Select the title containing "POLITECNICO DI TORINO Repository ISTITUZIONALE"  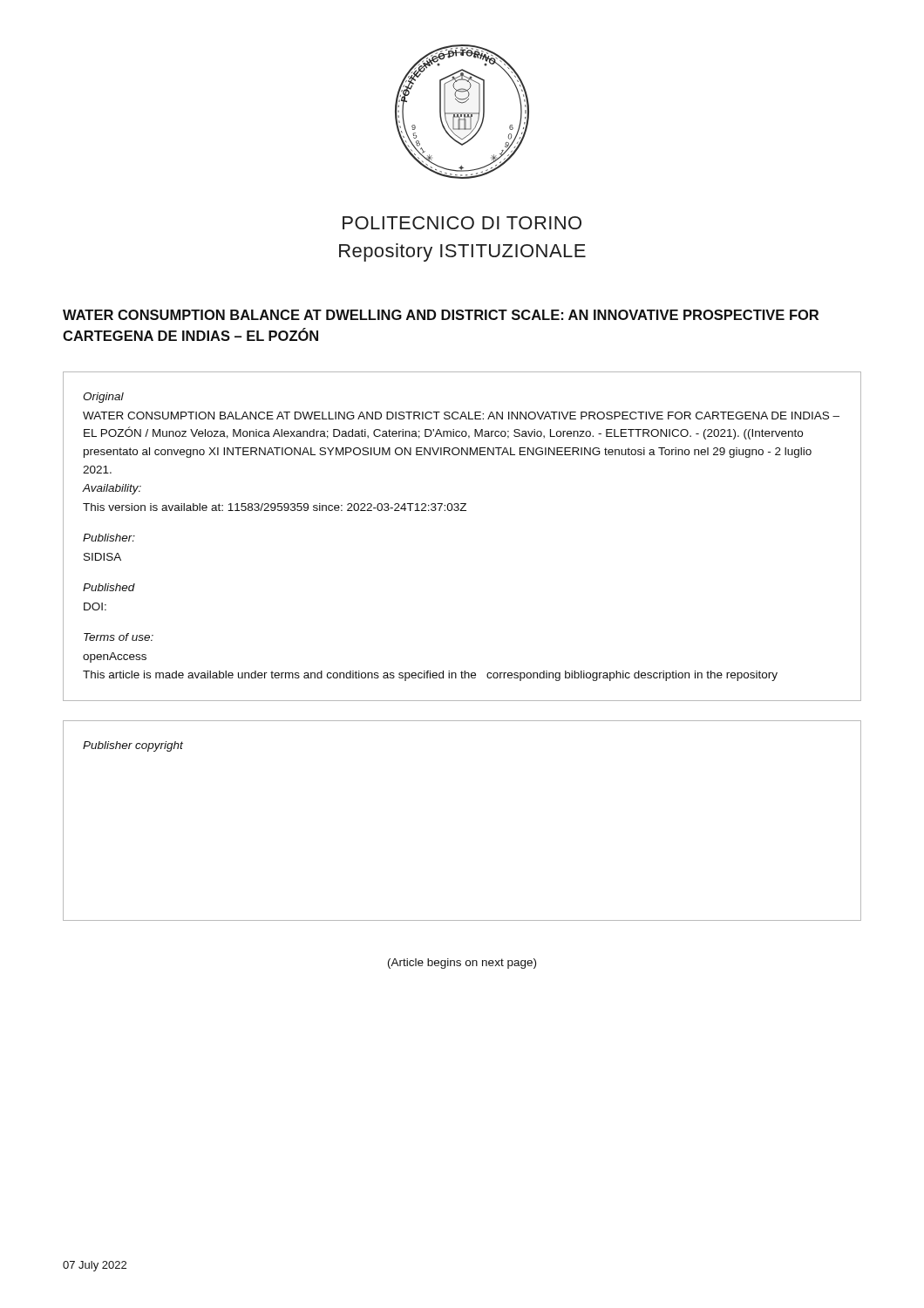[462, 237]
